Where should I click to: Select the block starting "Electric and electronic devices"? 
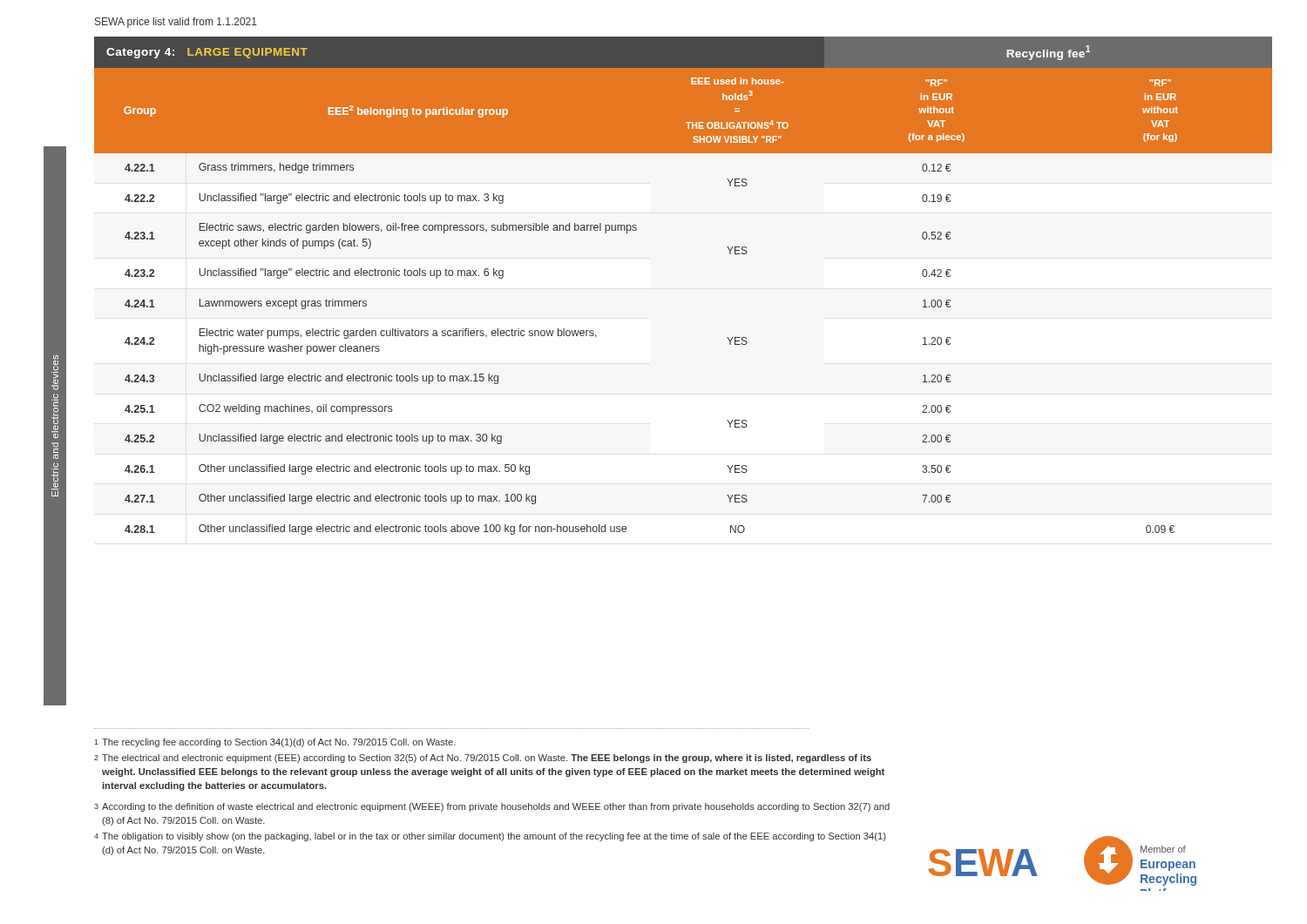55,426
